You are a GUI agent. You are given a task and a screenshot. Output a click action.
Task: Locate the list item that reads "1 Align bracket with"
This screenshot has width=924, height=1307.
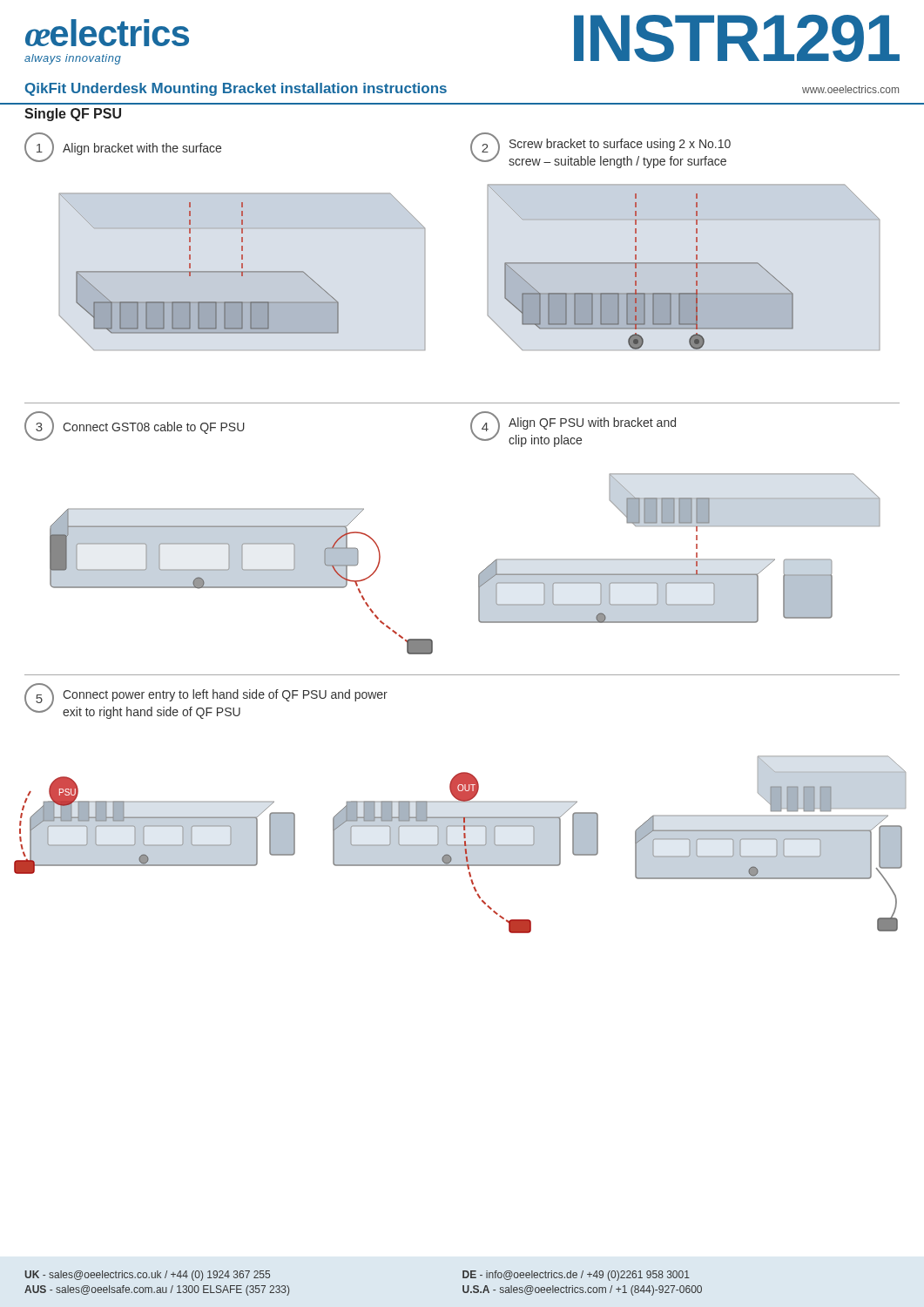[123, 147]
